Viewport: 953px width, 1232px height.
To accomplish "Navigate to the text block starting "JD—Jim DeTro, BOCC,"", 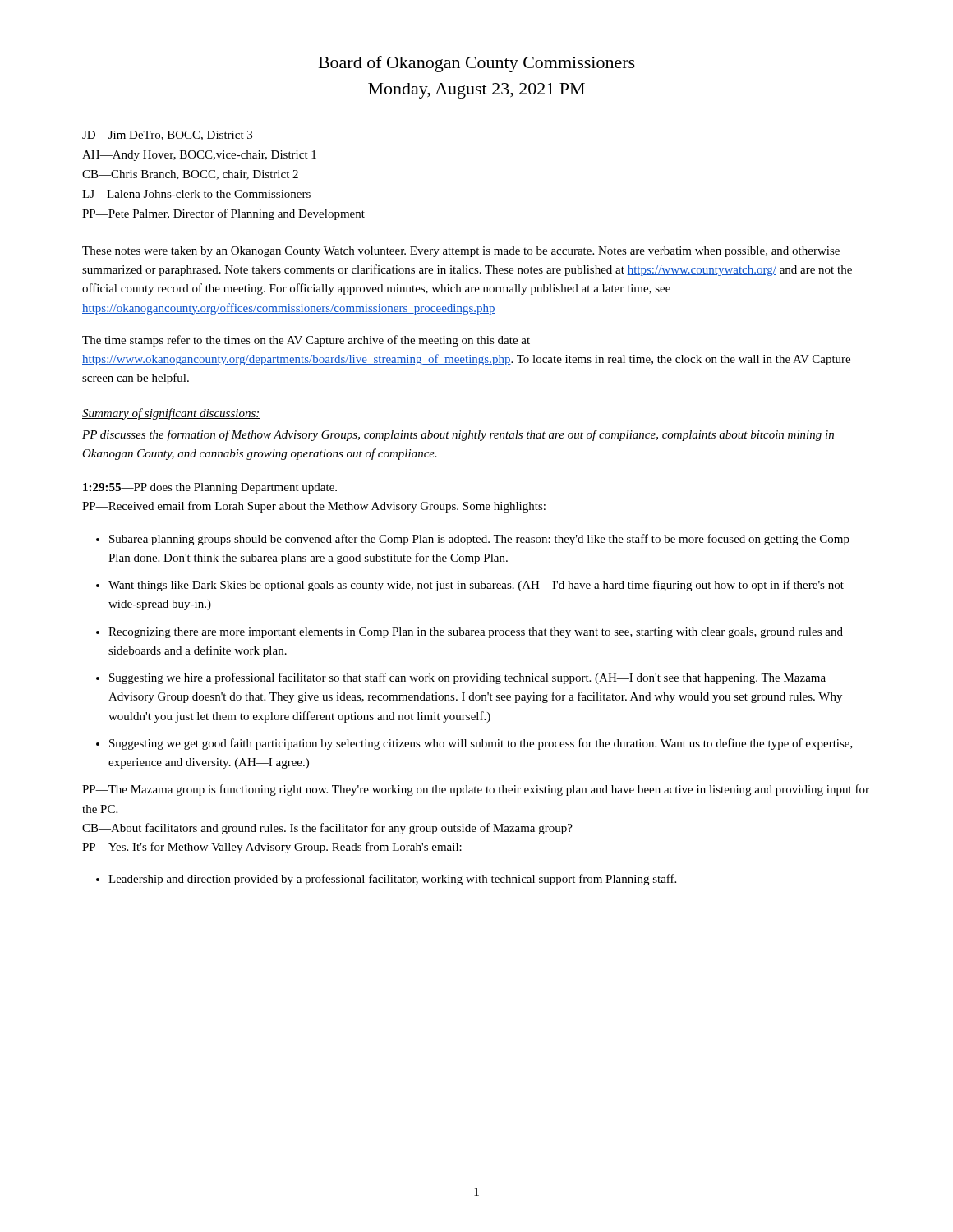I will (x=223, y=174).
